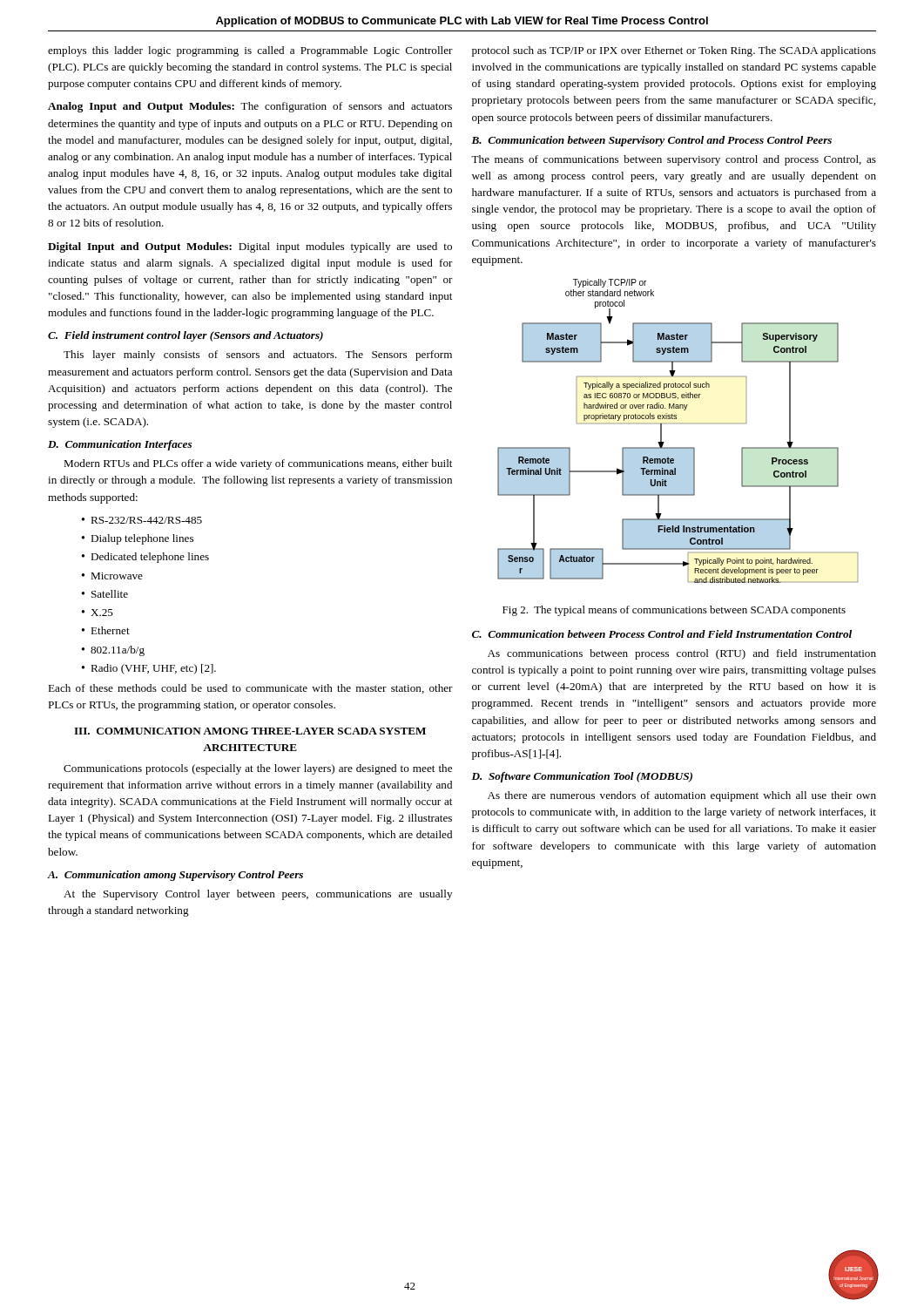The width and height of the screenshot is (924, 1307).
Task: Where does it say "D. Communication Interfaces"?
Action: (120, 444)
